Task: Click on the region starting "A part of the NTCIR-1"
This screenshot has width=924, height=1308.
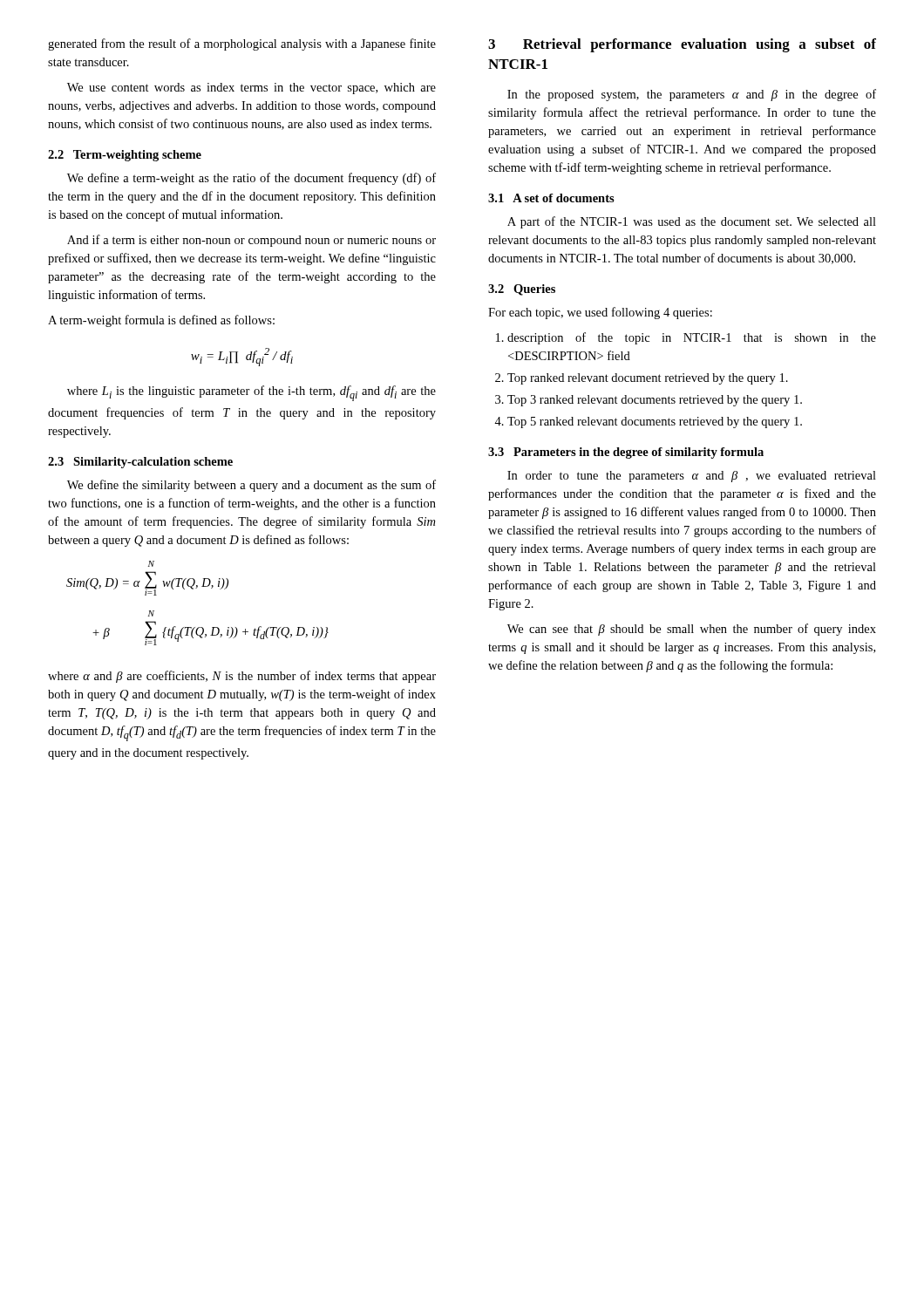Action: [682, 240]
